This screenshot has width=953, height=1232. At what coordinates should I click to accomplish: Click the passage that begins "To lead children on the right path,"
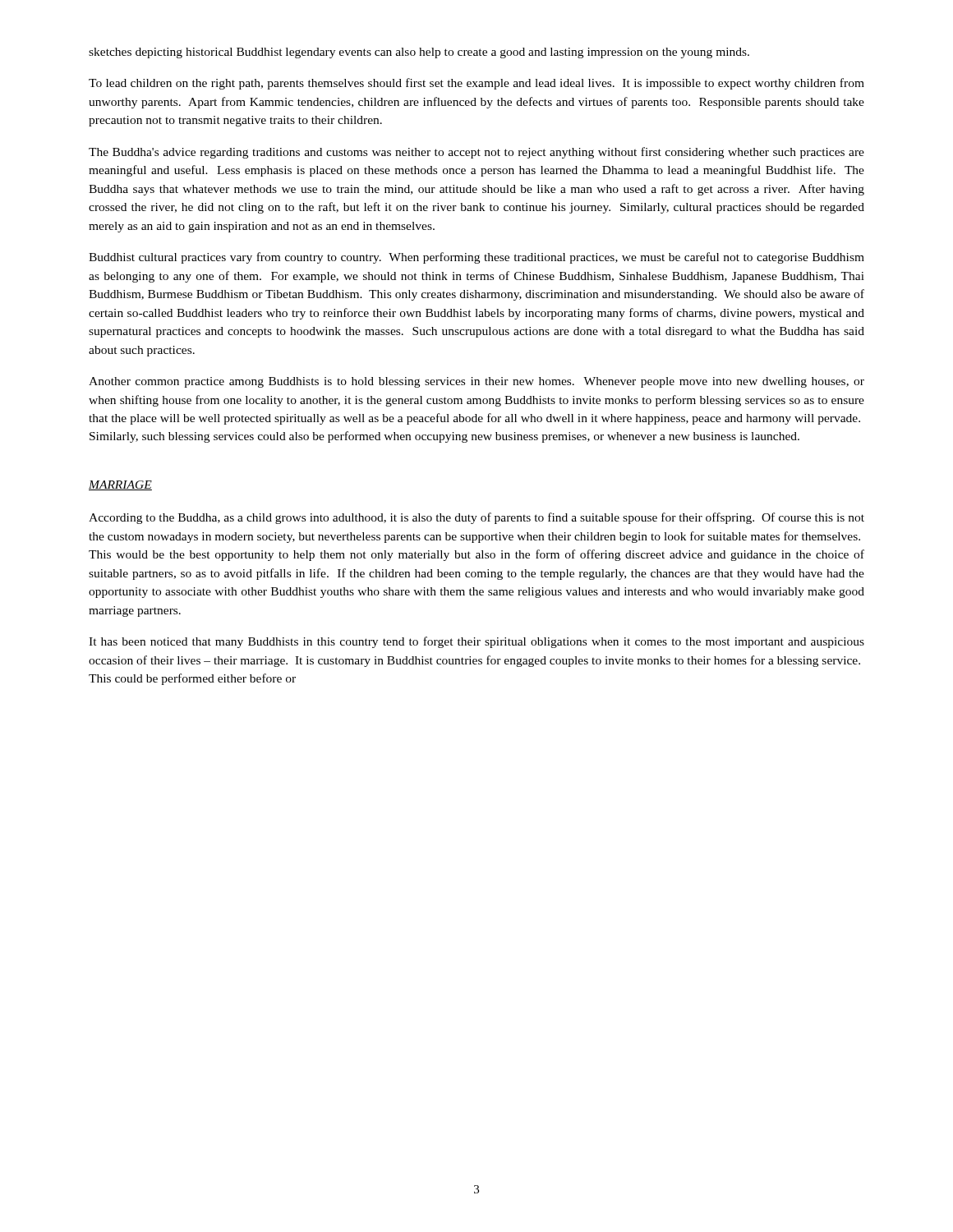click(476, 101)
